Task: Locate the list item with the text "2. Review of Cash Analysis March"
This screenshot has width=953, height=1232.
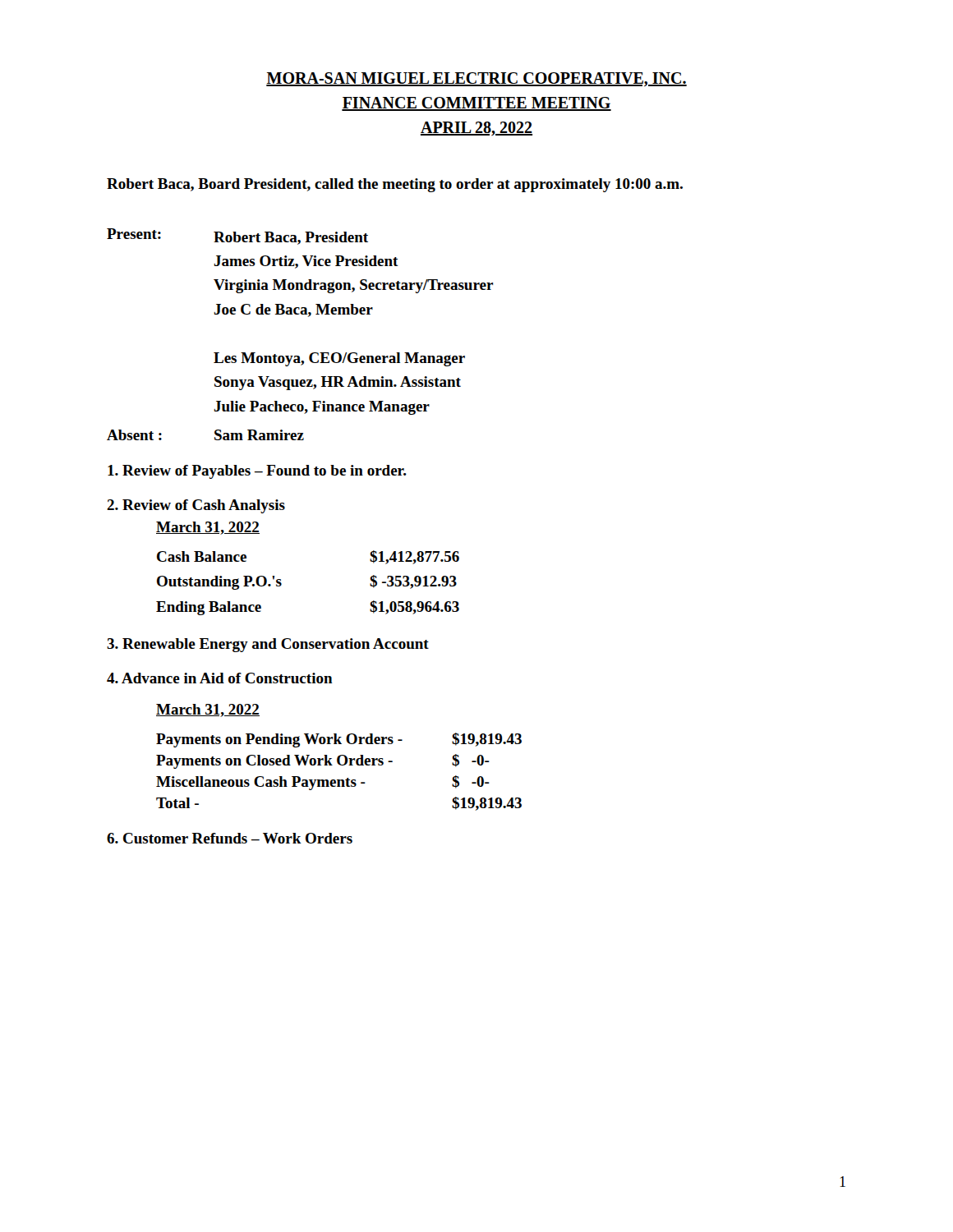Action: (x=196, y=506)
